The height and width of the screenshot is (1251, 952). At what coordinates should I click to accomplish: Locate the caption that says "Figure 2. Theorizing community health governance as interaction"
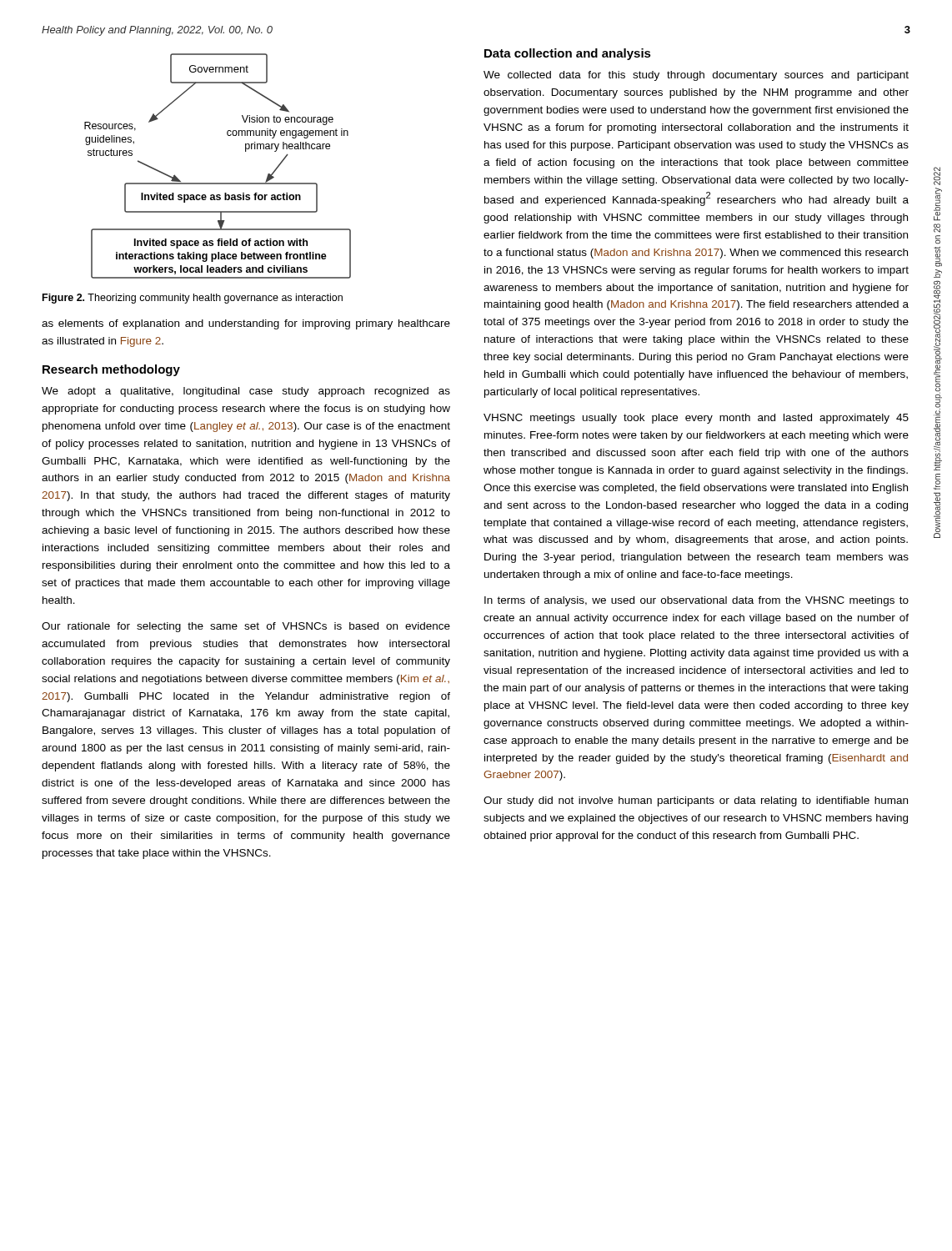coord(192,298)
